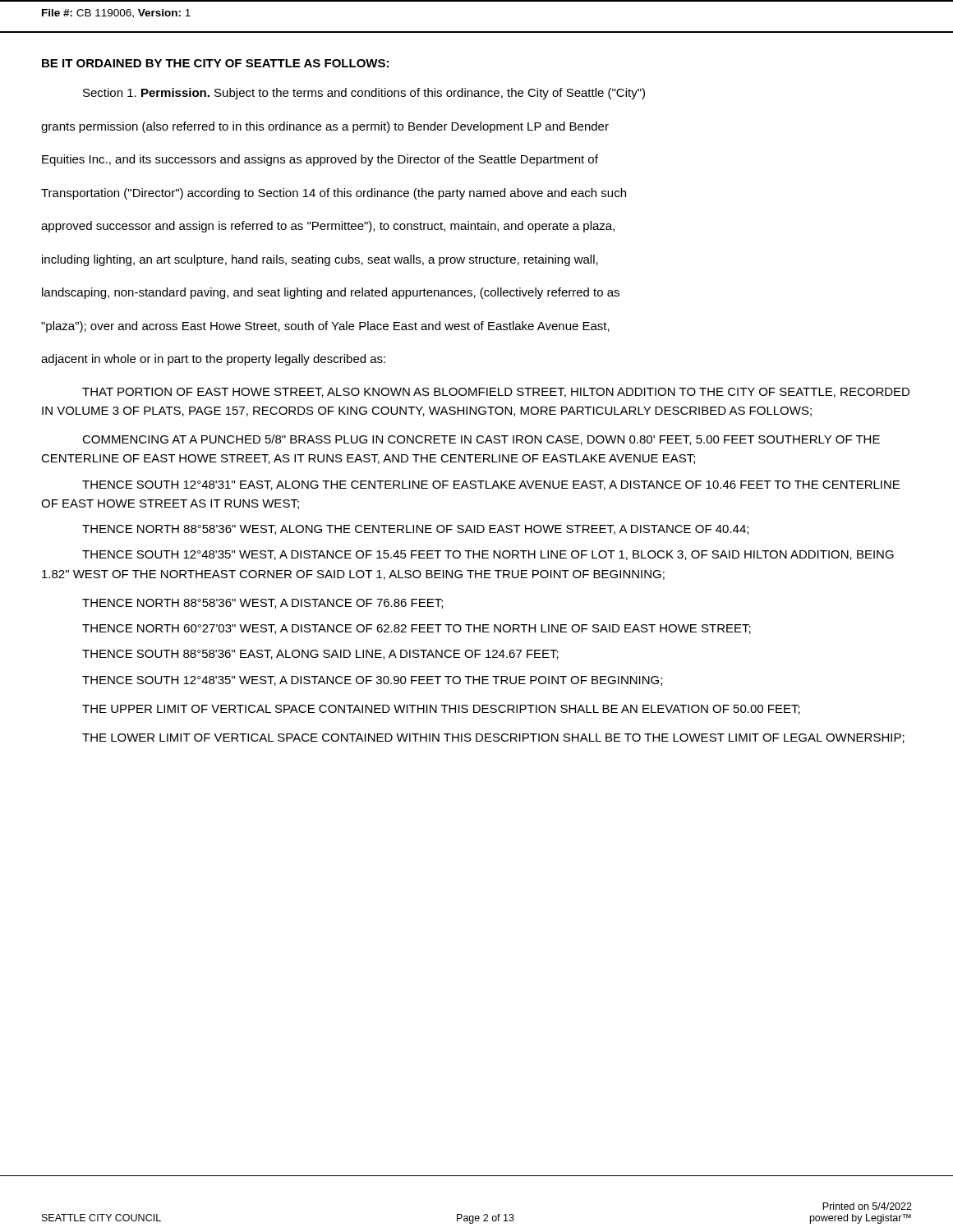Screen dimensions: 1232x953
Task: Locate the text block with the text "THENCE NORTH 88°58'36" WEST, A"
Action: pyautogui.click(x=476, y=641)
